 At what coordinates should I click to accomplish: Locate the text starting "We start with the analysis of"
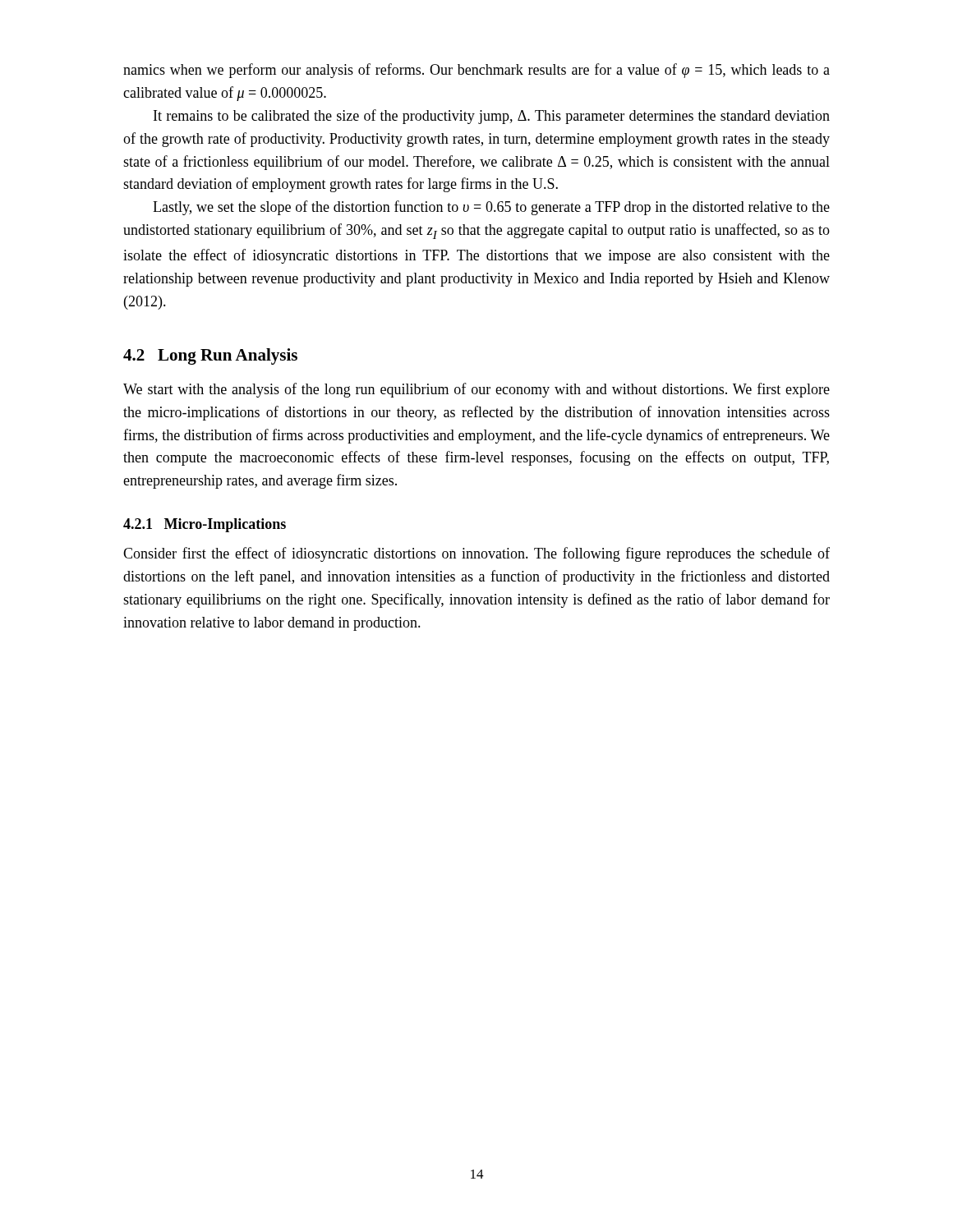(476, 436)
